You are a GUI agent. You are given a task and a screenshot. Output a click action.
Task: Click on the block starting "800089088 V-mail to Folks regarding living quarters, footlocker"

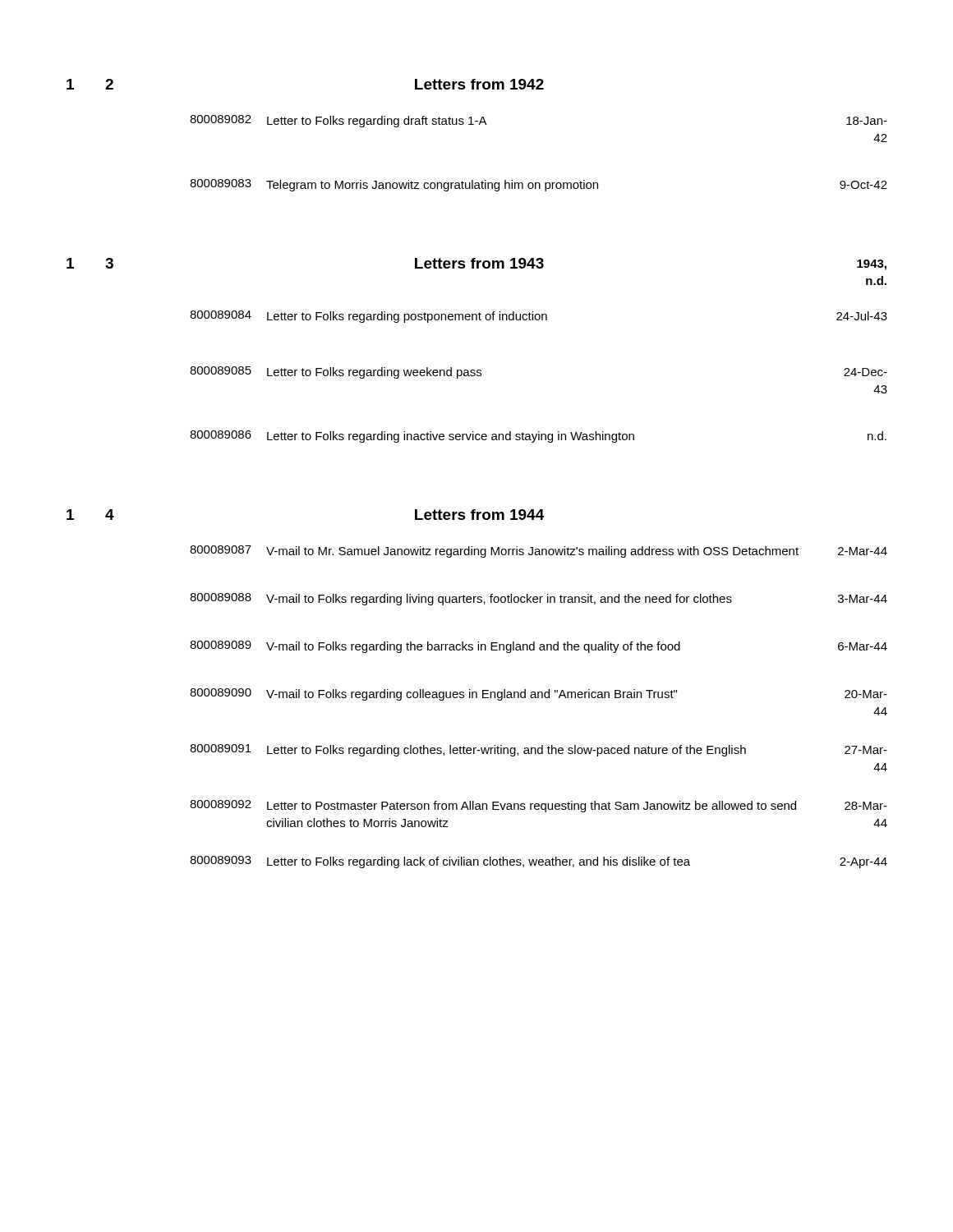(476, 597)
